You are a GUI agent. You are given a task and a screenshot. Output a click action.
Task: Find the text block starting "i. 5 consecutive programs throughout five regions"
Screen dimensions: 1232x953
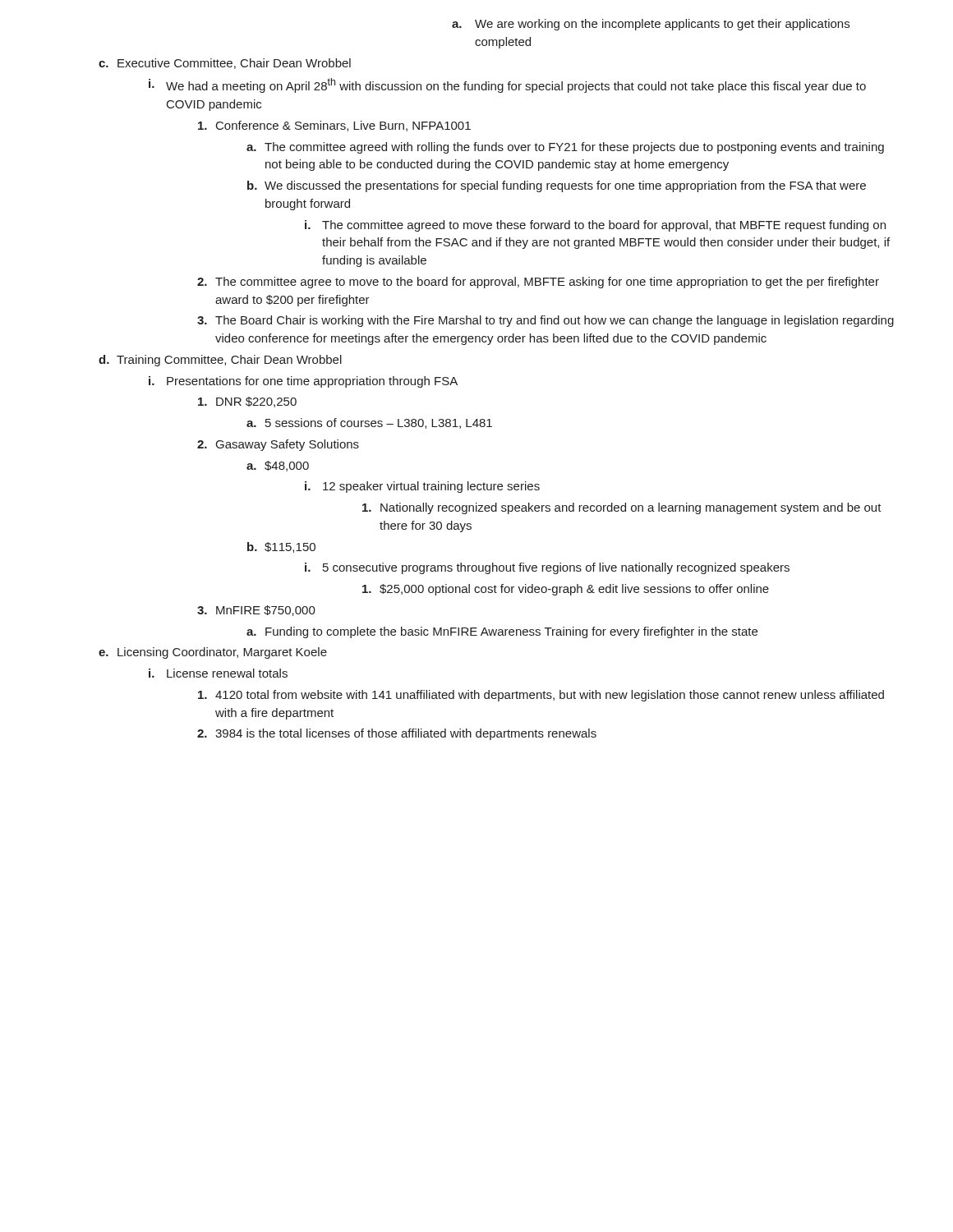pos(547,568)
